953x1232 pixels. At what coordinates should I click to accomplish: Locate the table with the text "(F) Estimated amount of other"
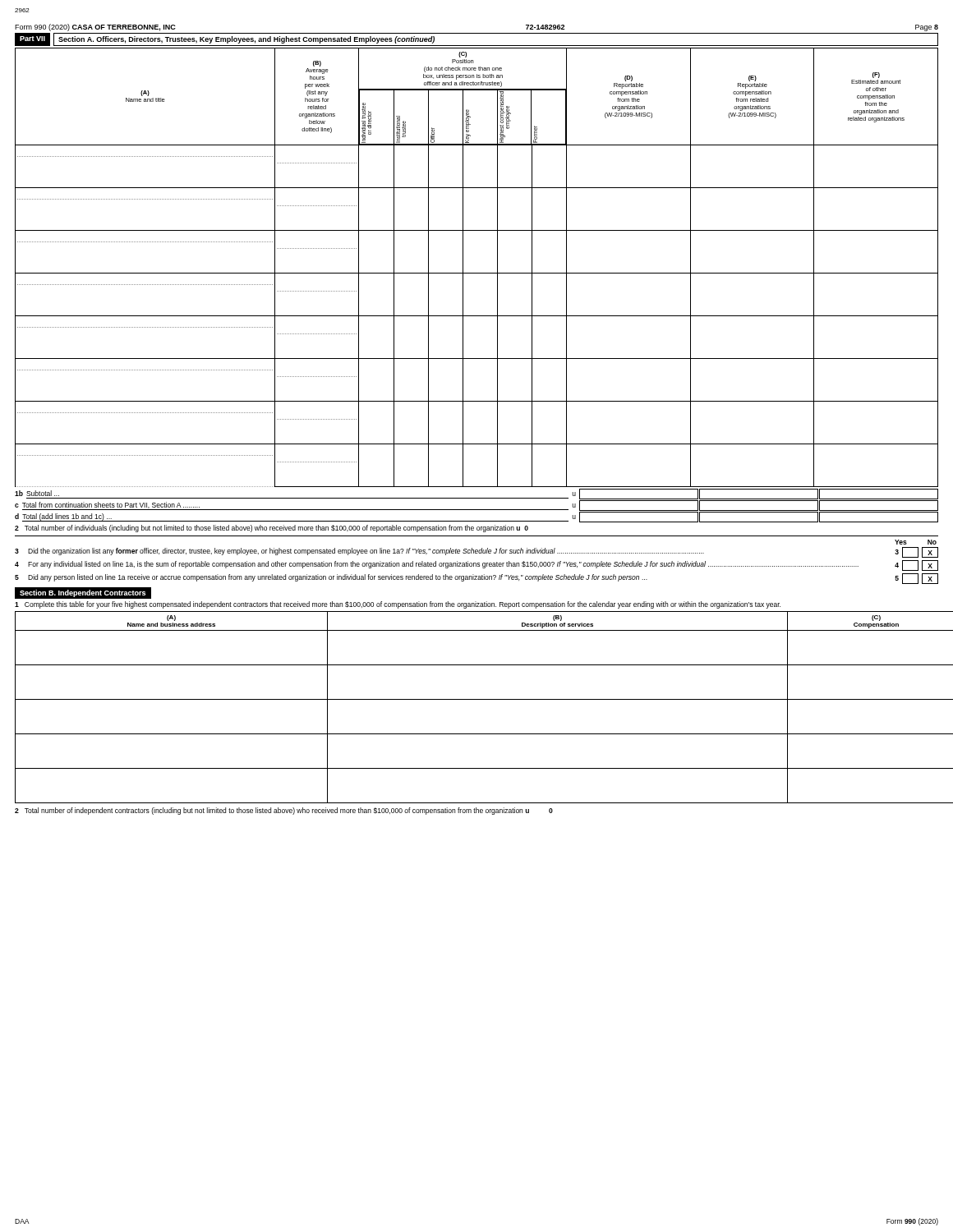[x=476, y=267]
